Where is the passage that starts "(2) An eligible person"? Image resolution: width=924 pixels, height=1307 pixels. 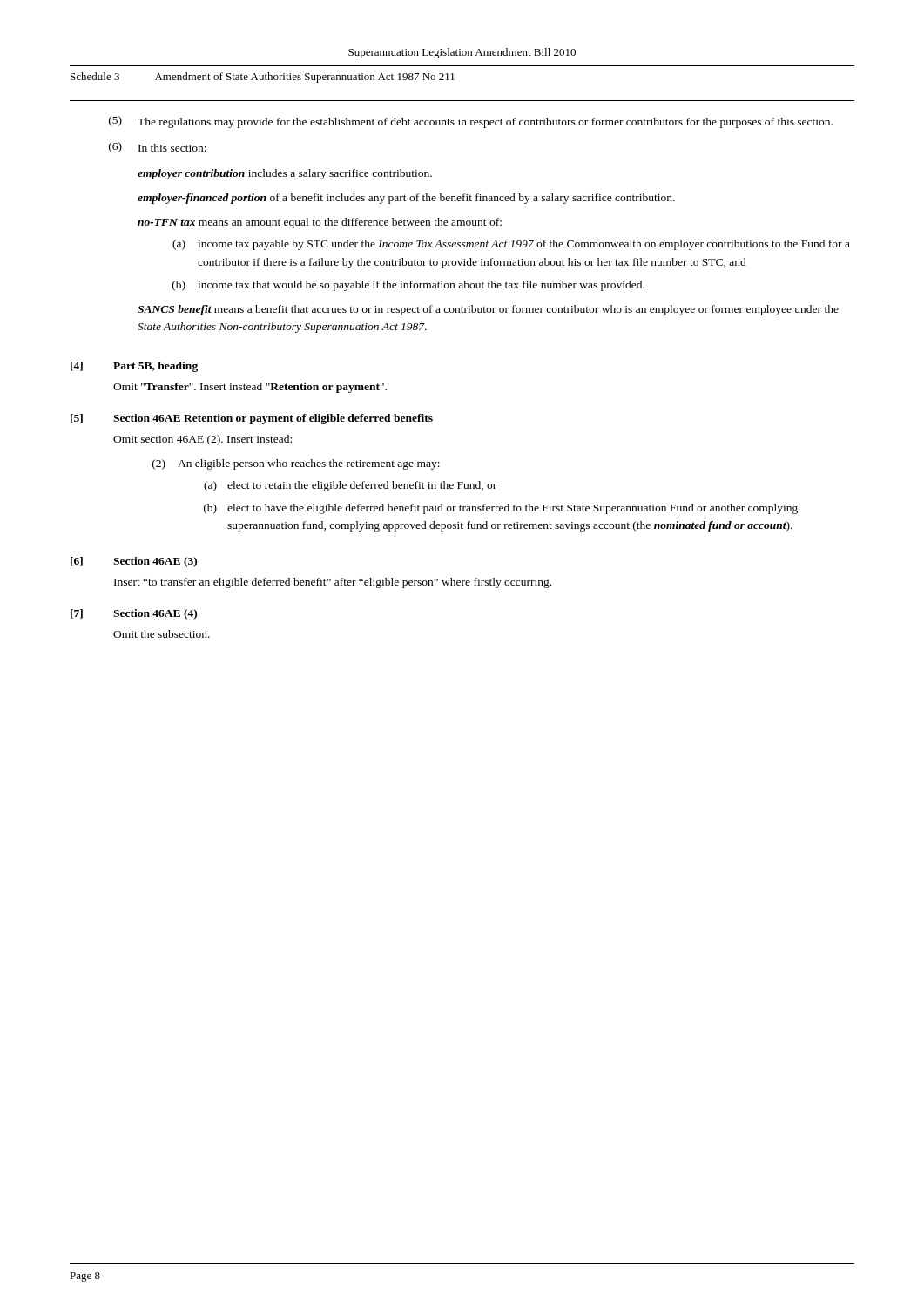484,497
